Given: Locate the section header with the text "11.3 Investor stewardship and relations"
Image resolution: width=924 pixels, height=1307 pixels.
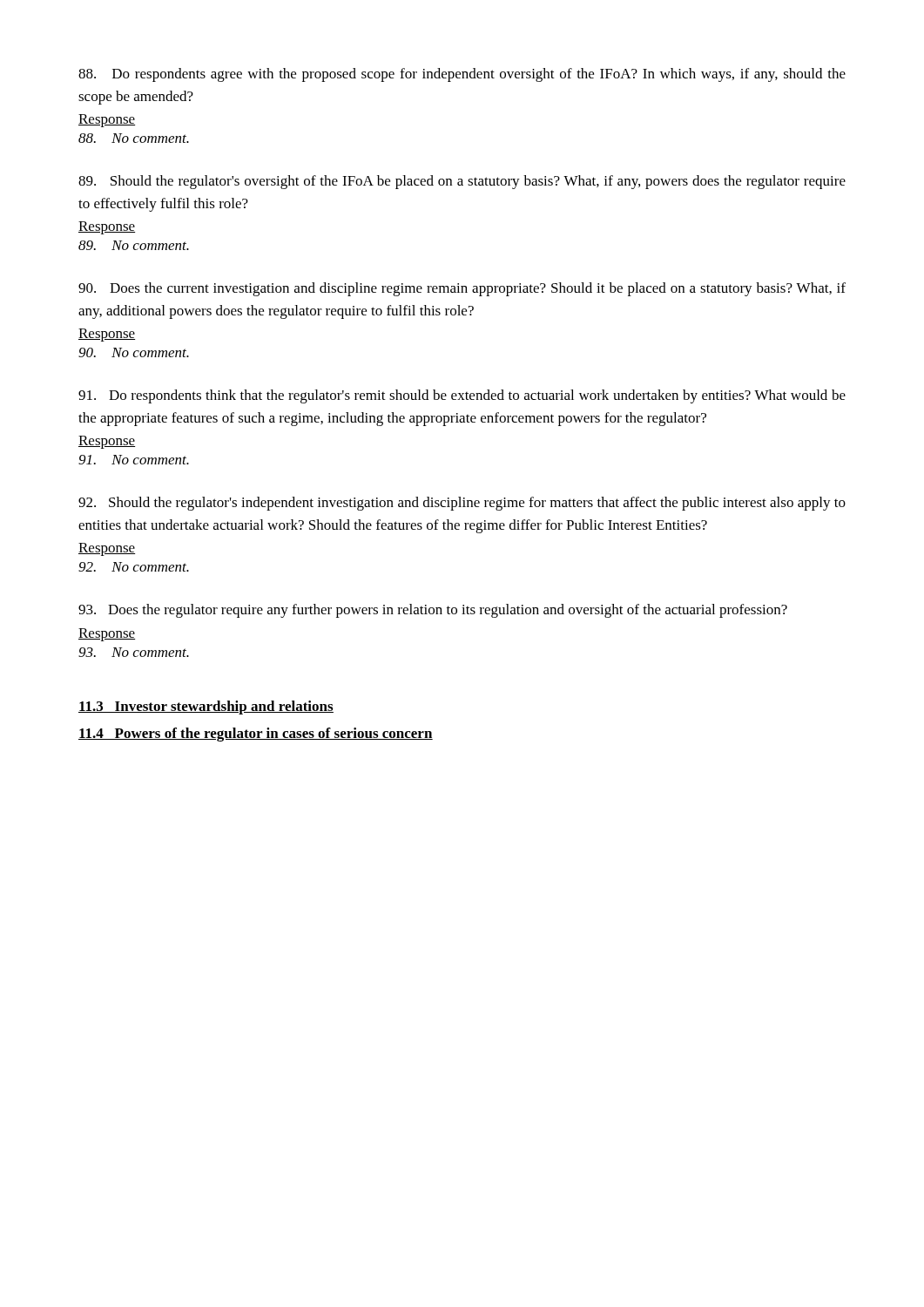Looking at the screenshot, I should click(206, 706).
